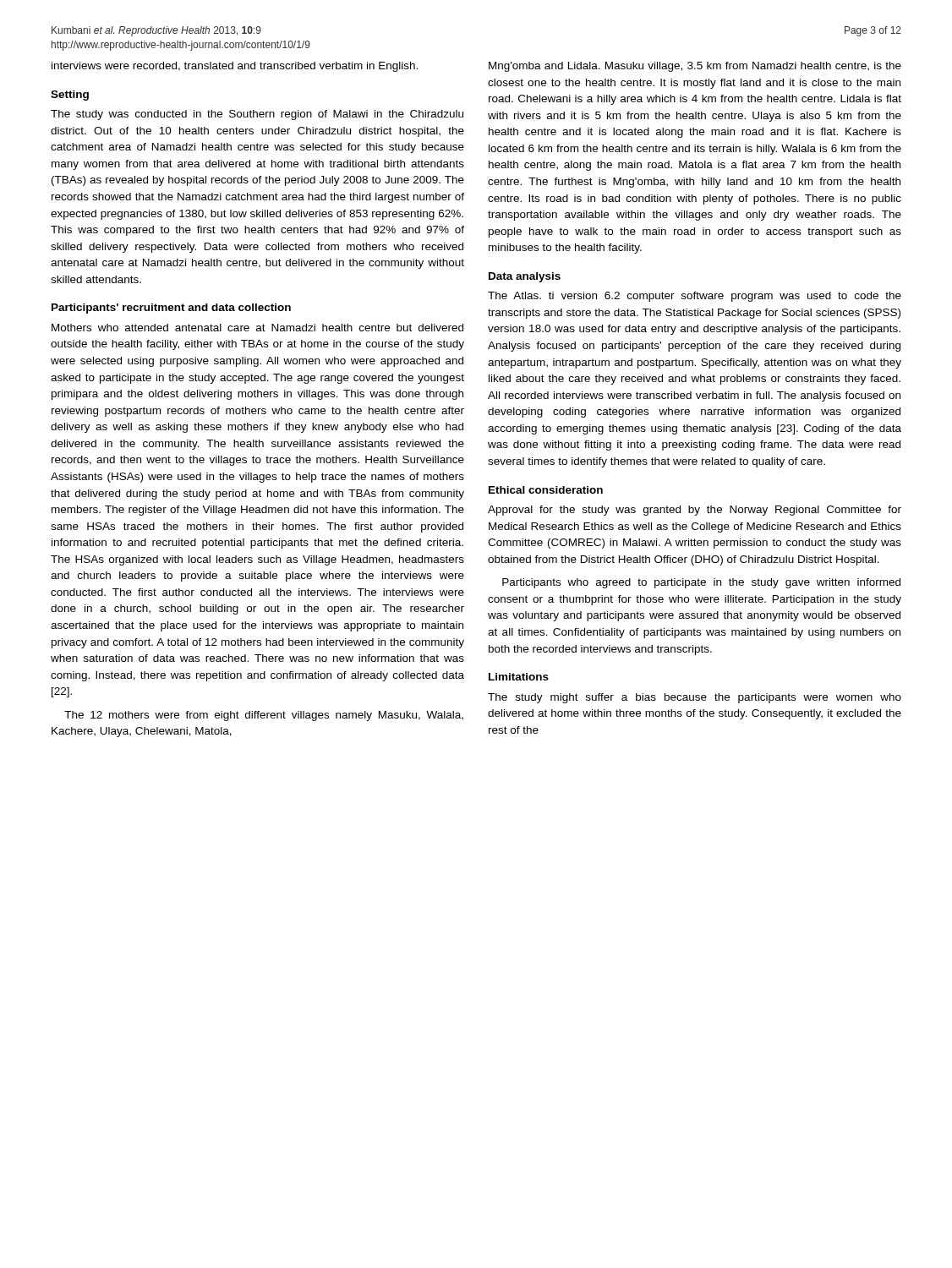Select the text starting "The study was conducted in the Southern region"
The height and width of the screenshot is (1268, 952).
click(257, 197)
